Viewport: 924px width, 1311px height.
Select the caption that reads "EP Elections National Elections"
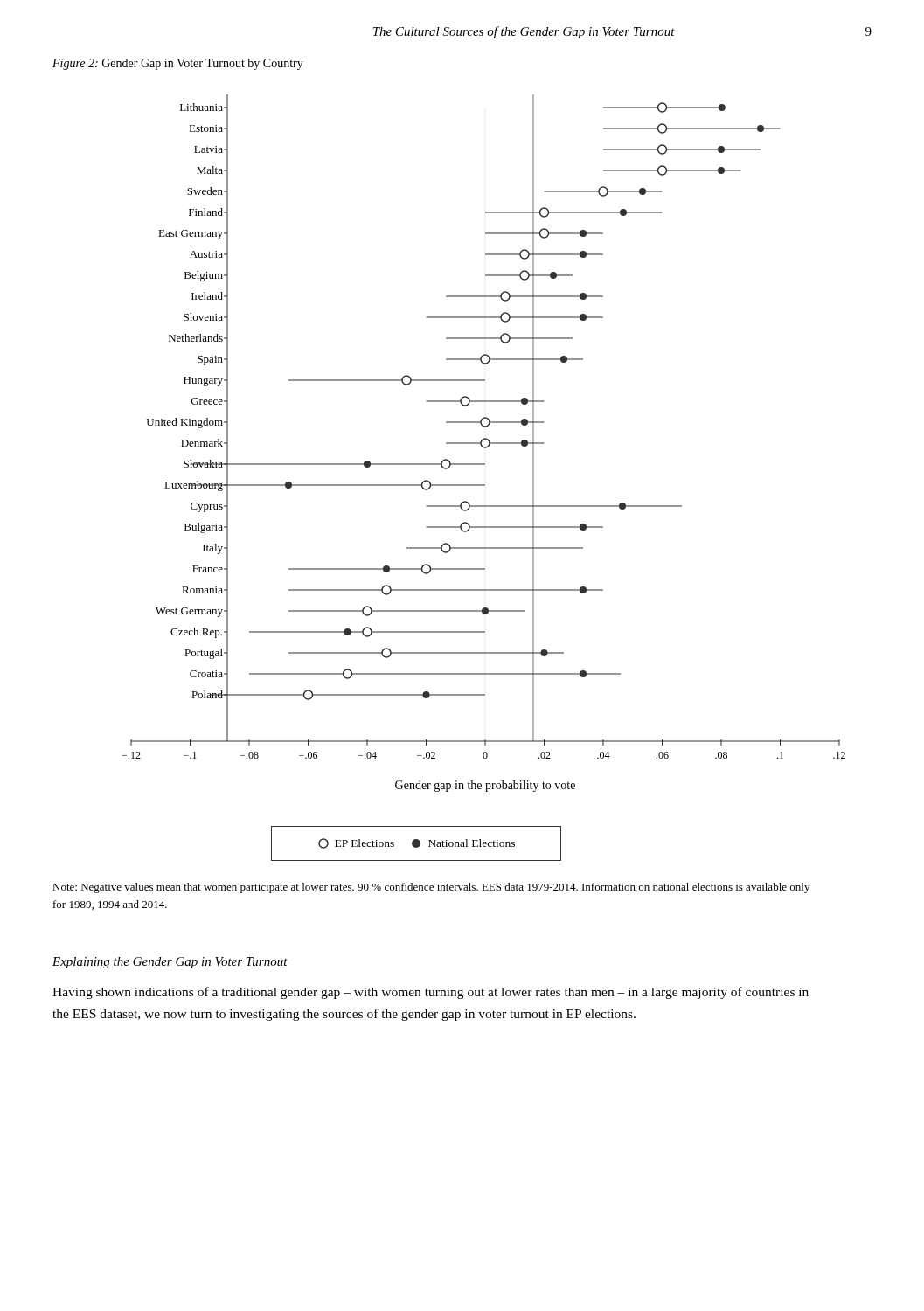click(416, 843)
